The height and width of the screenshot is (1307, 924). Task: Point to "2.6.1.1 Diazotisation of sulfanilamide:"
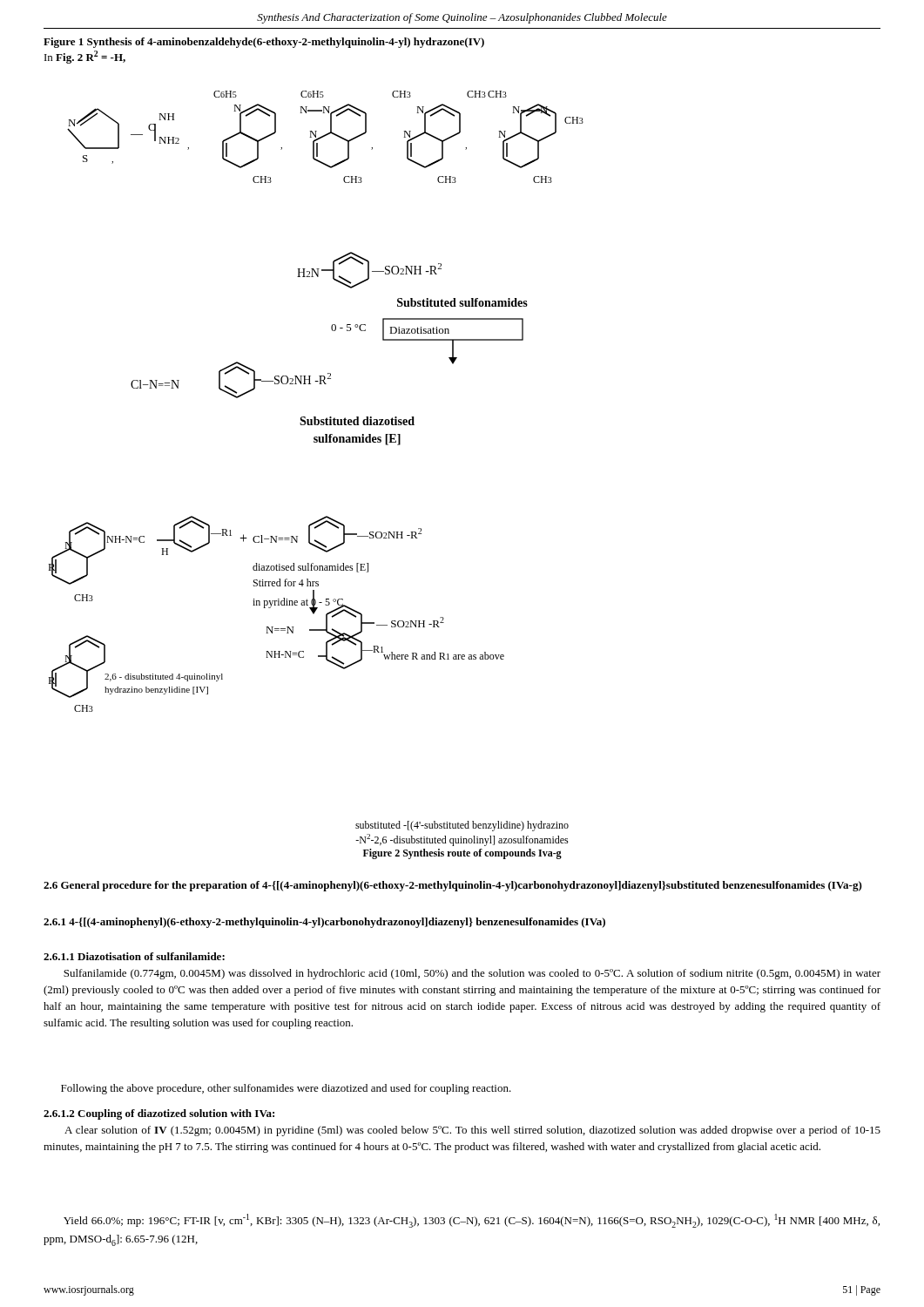[x=134, y=956]
